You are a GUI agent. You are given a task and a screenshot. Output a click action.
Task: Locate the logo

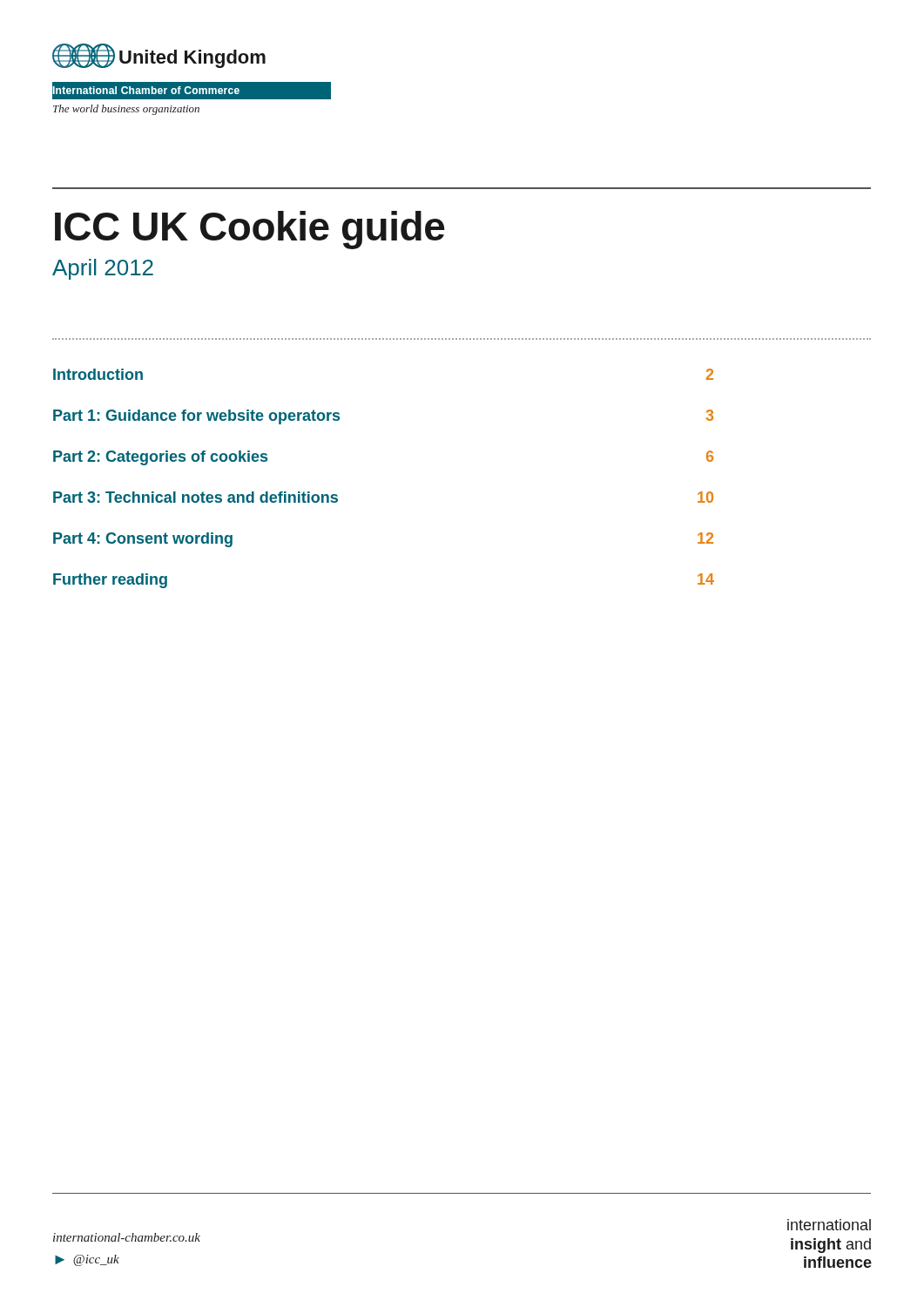click(192, 75)
